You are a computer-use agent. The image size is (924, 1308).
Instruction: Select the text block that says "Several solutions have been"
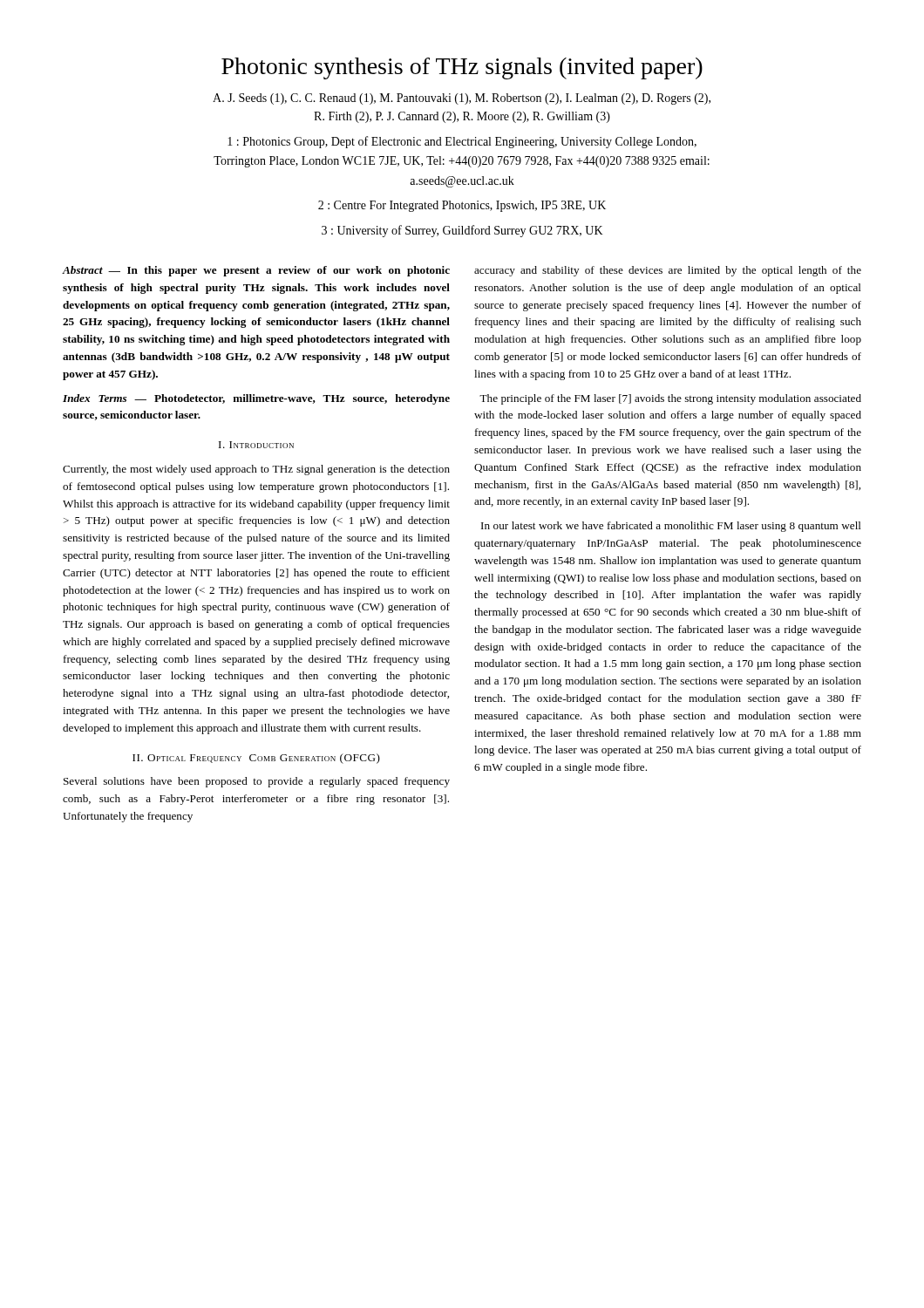(x=256, y=799)
